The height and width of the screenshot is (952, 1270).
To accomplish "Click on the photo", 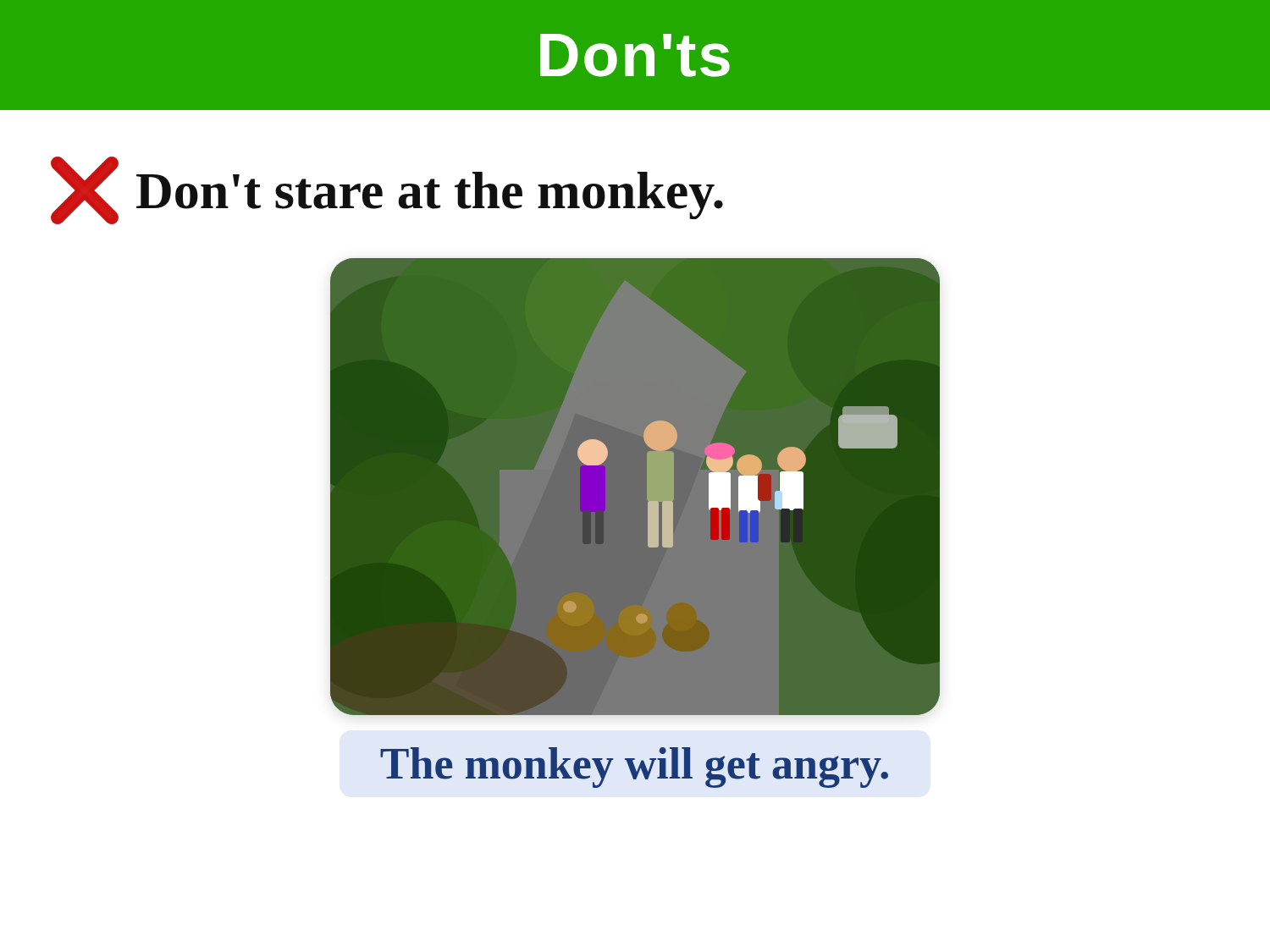I will click(635, 487).
